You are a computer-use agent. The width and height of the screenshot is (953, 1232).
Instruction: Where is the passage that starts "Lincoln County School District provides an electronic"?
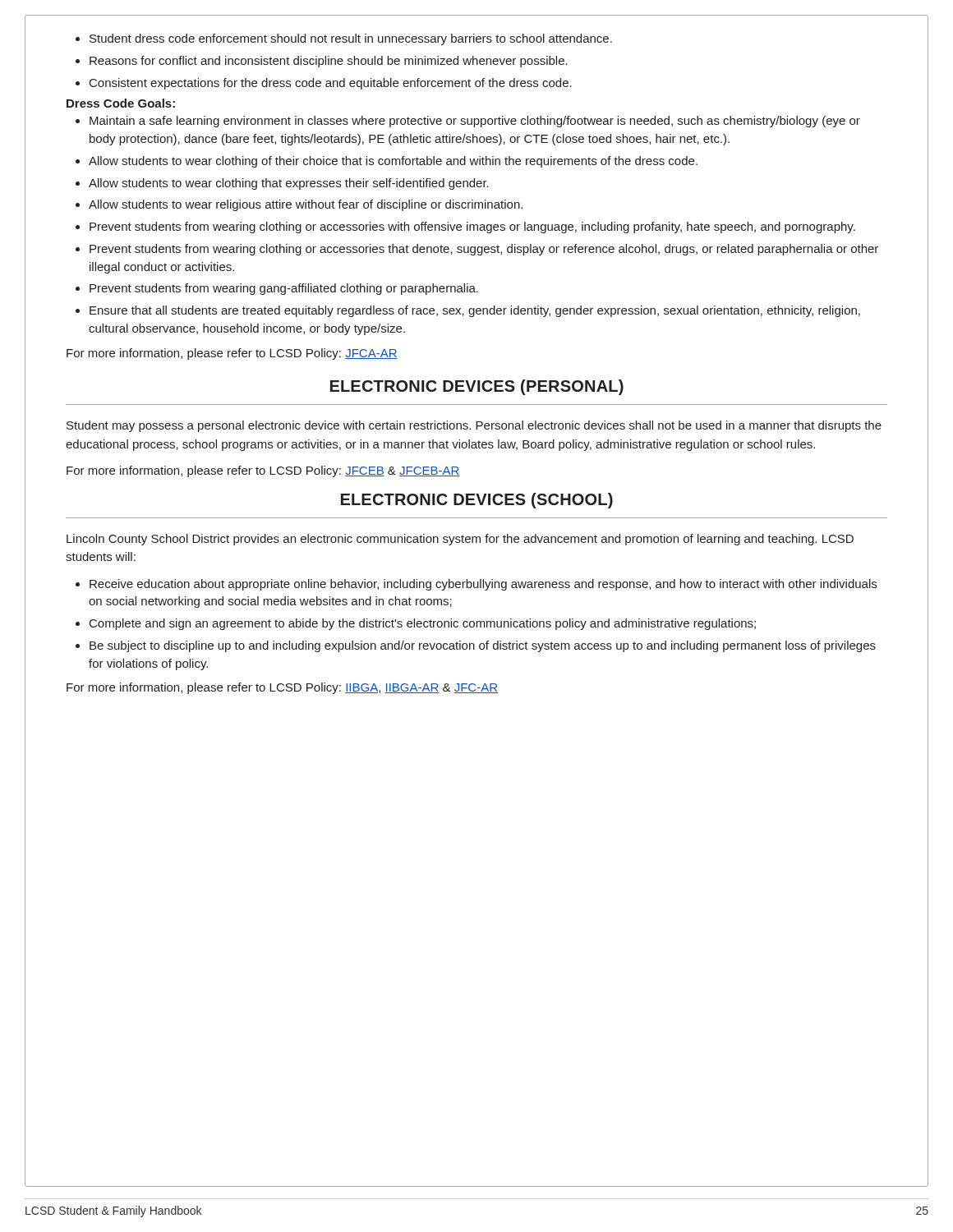(460, 547)
